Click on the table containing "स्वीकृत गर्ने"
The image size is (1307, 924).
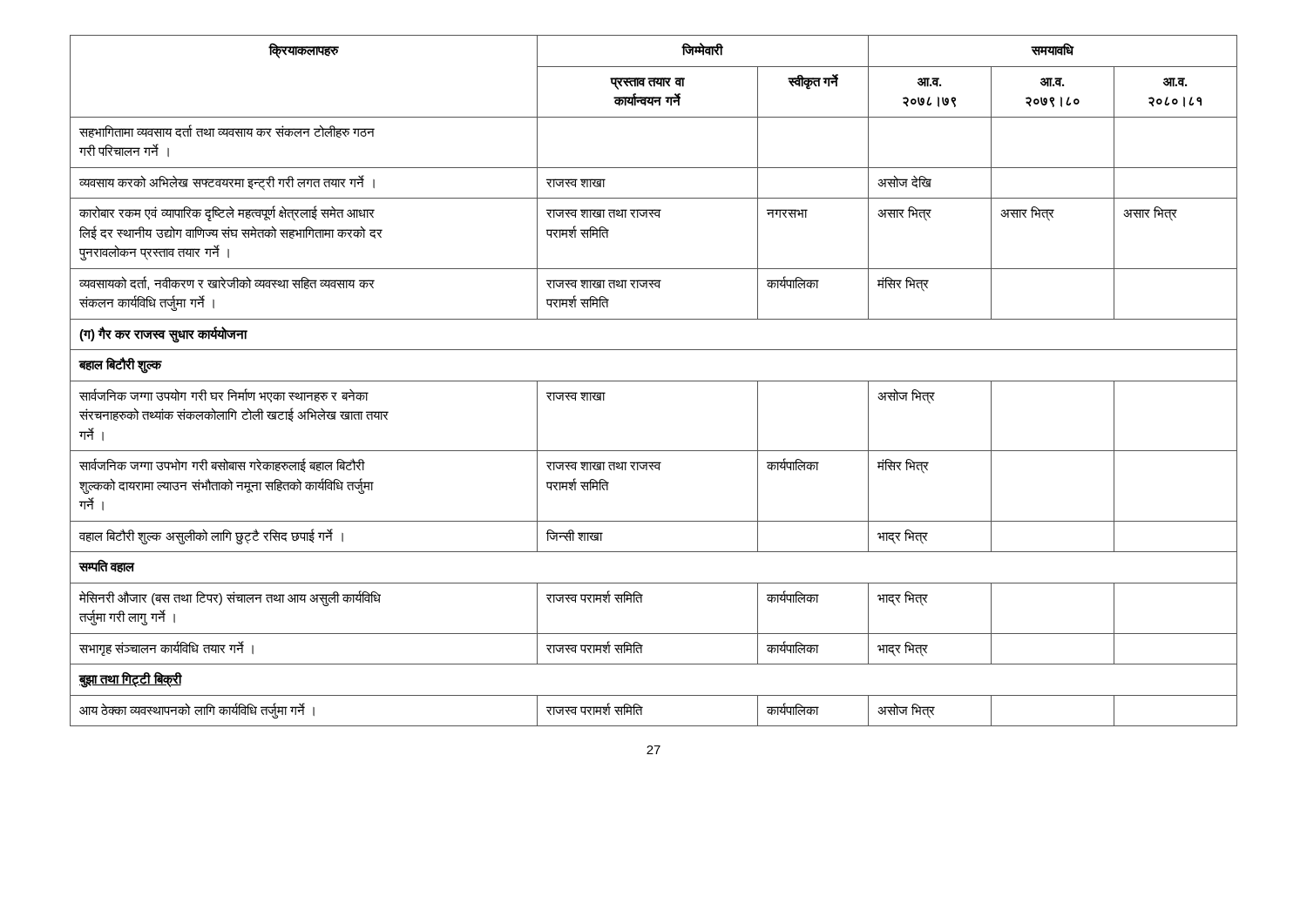[x=654, y=381]
